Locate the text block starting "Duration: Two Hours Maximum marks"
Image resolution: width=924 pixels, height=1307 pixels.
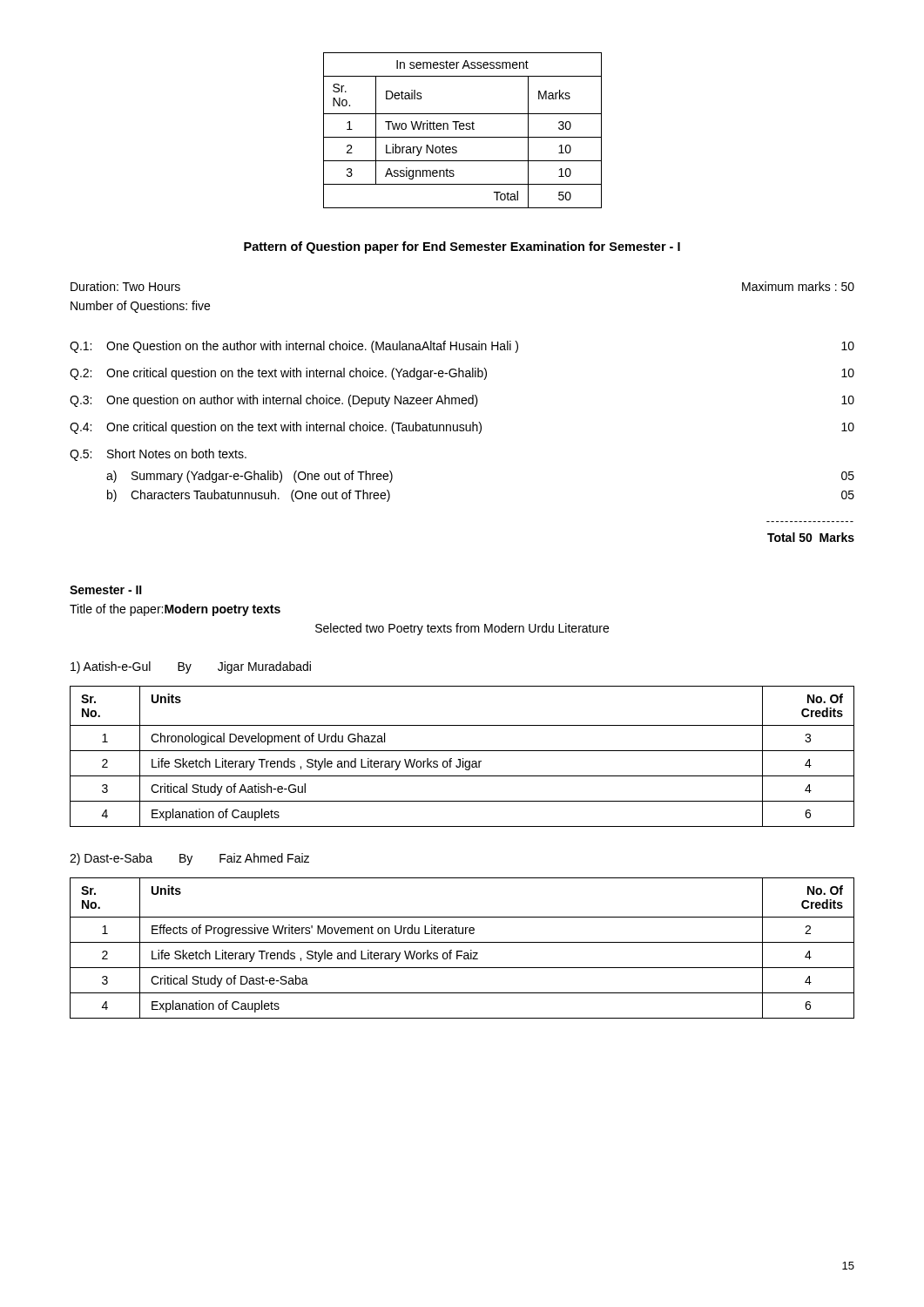click(117, 285)
